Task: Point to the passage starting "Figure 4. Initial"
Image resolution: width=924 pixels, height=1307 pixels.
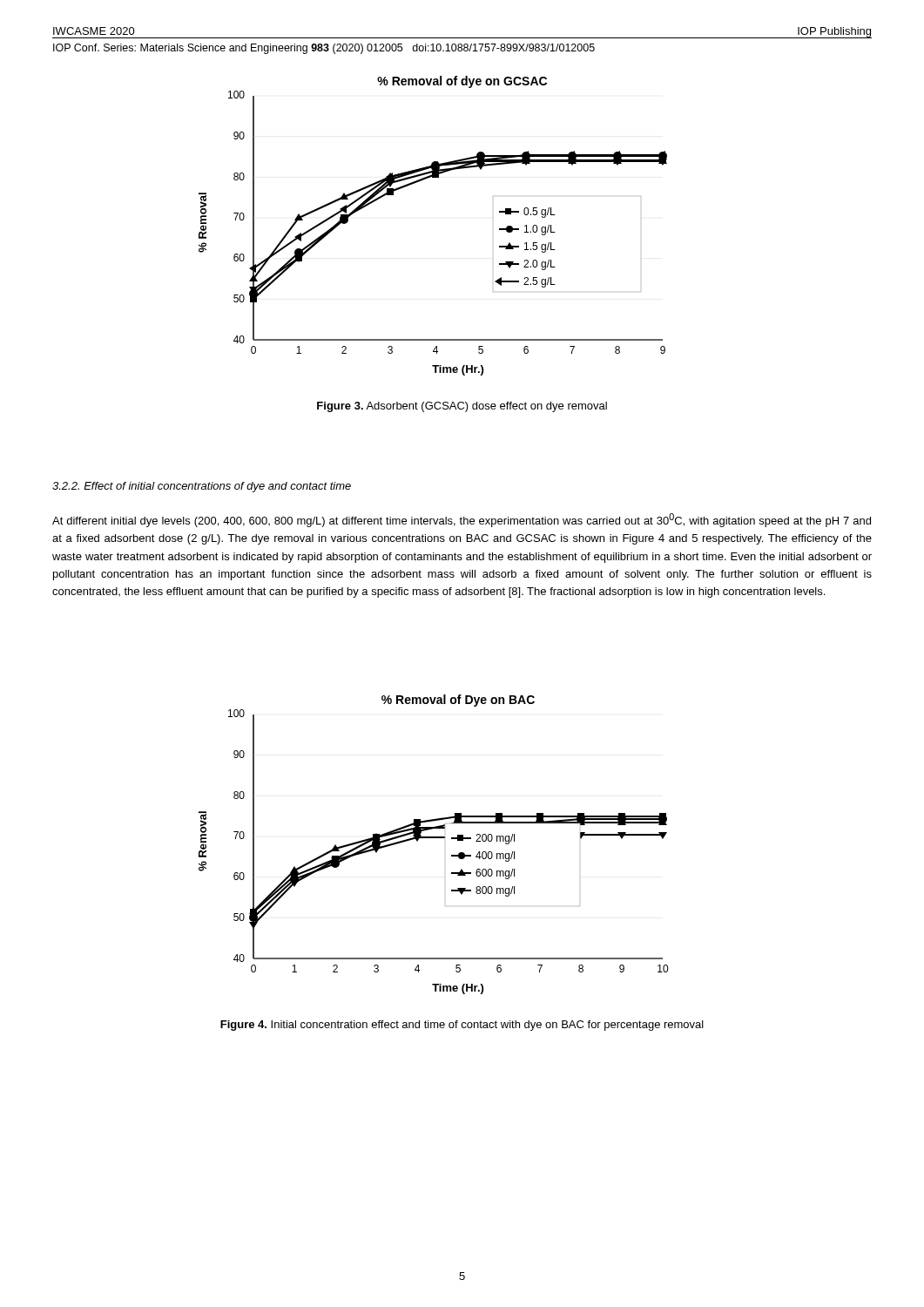Action: (462, 1024)
